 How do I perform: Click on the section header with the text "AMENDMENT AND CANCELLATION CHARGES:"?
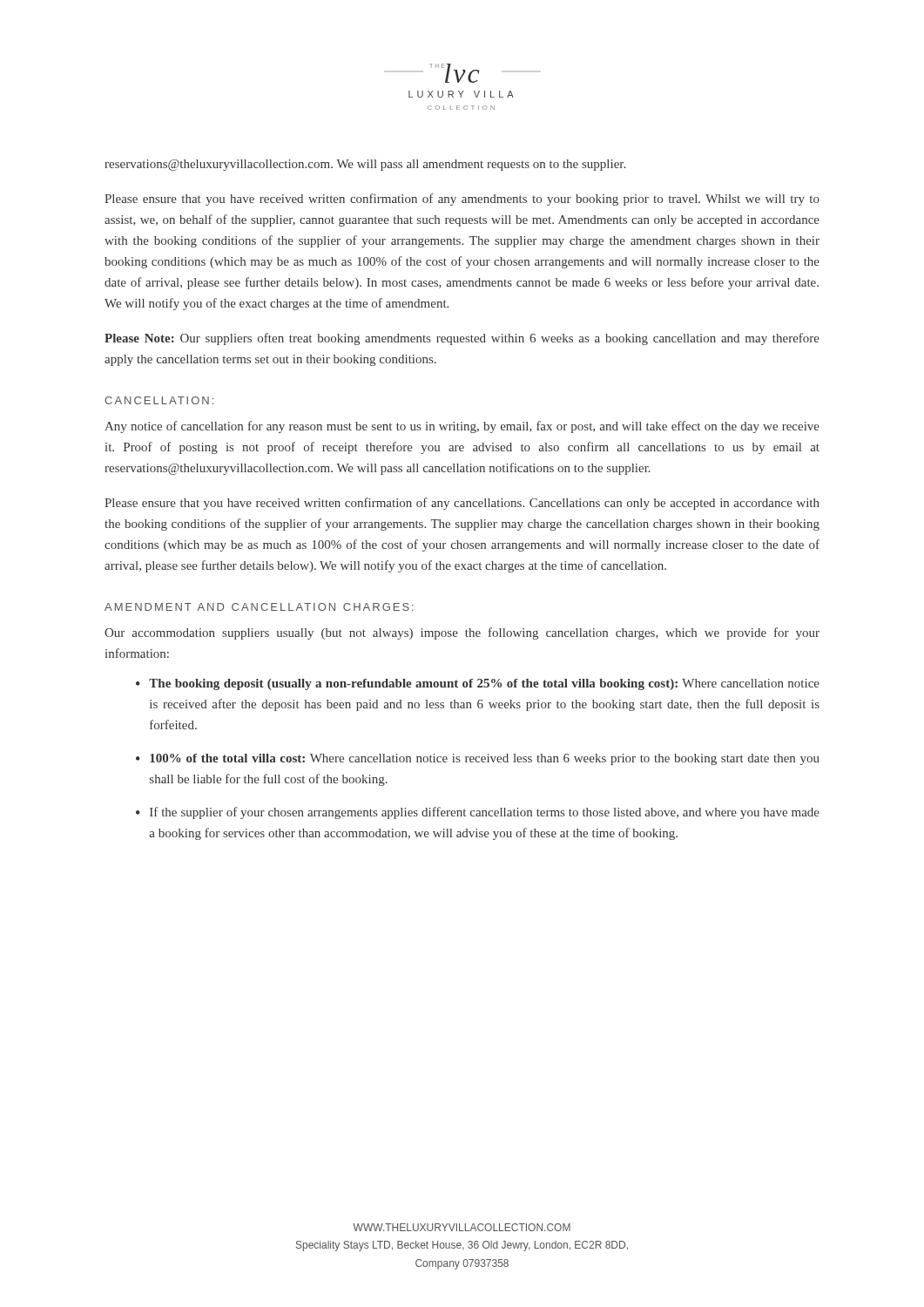pyautogui.click(x=260, y=607)
